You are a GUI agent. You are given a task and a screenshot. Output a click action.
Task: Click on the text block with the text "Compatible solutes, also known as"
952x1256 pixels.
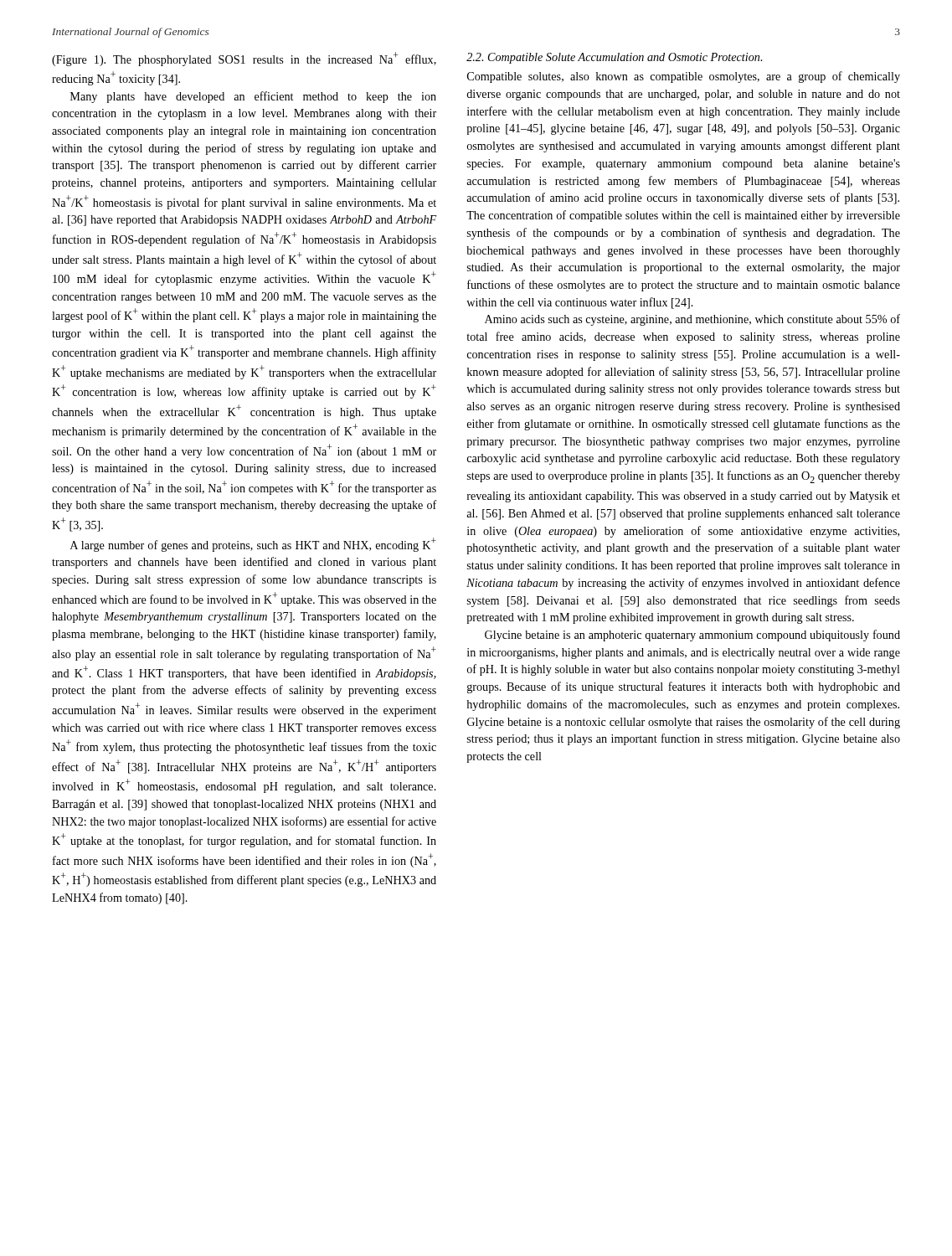pyautogui.click(x=683, y=417)
